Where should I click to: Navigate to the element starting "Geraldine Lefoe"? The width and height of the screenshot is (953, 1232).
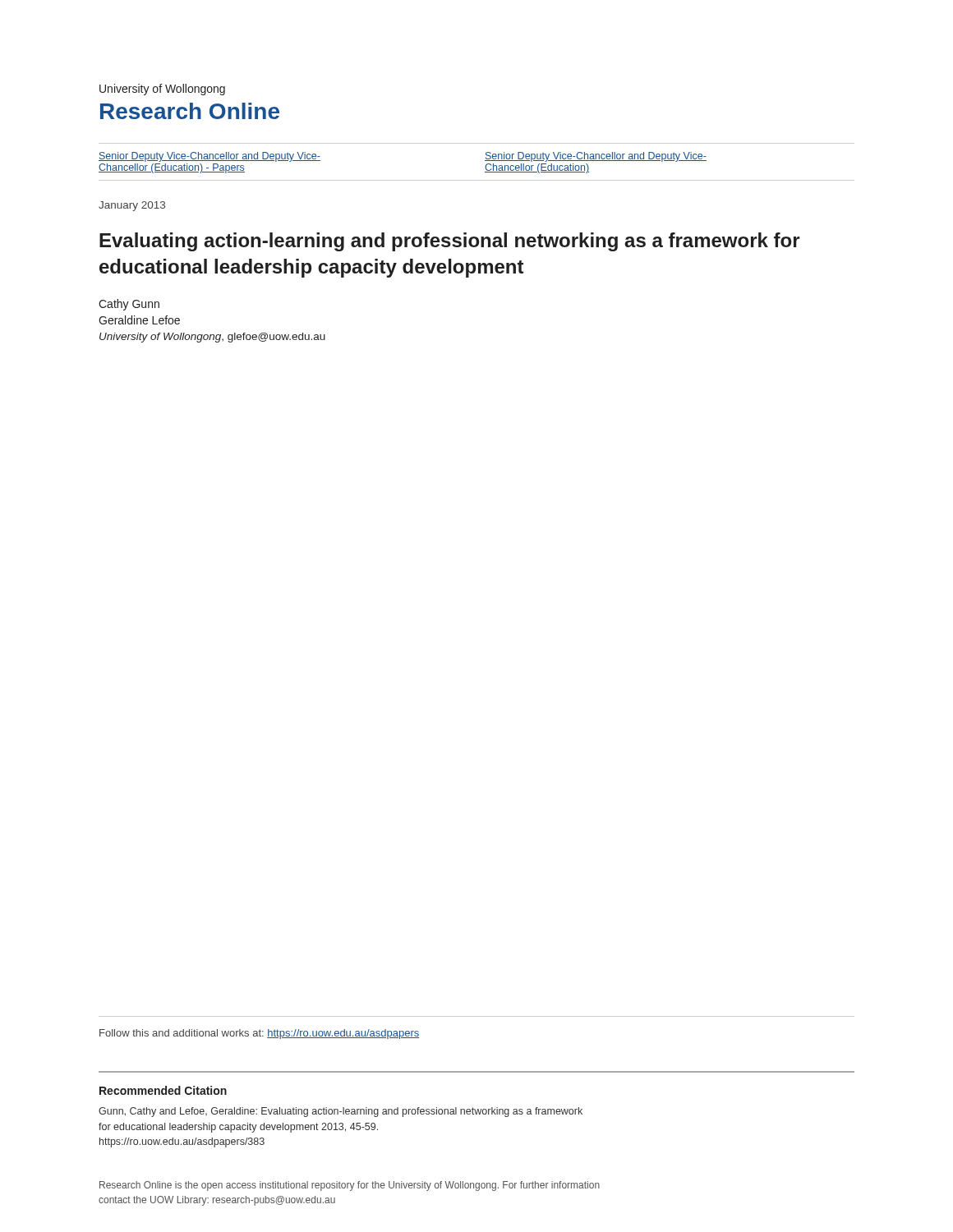pyautogui.click(x=139, y=320)
